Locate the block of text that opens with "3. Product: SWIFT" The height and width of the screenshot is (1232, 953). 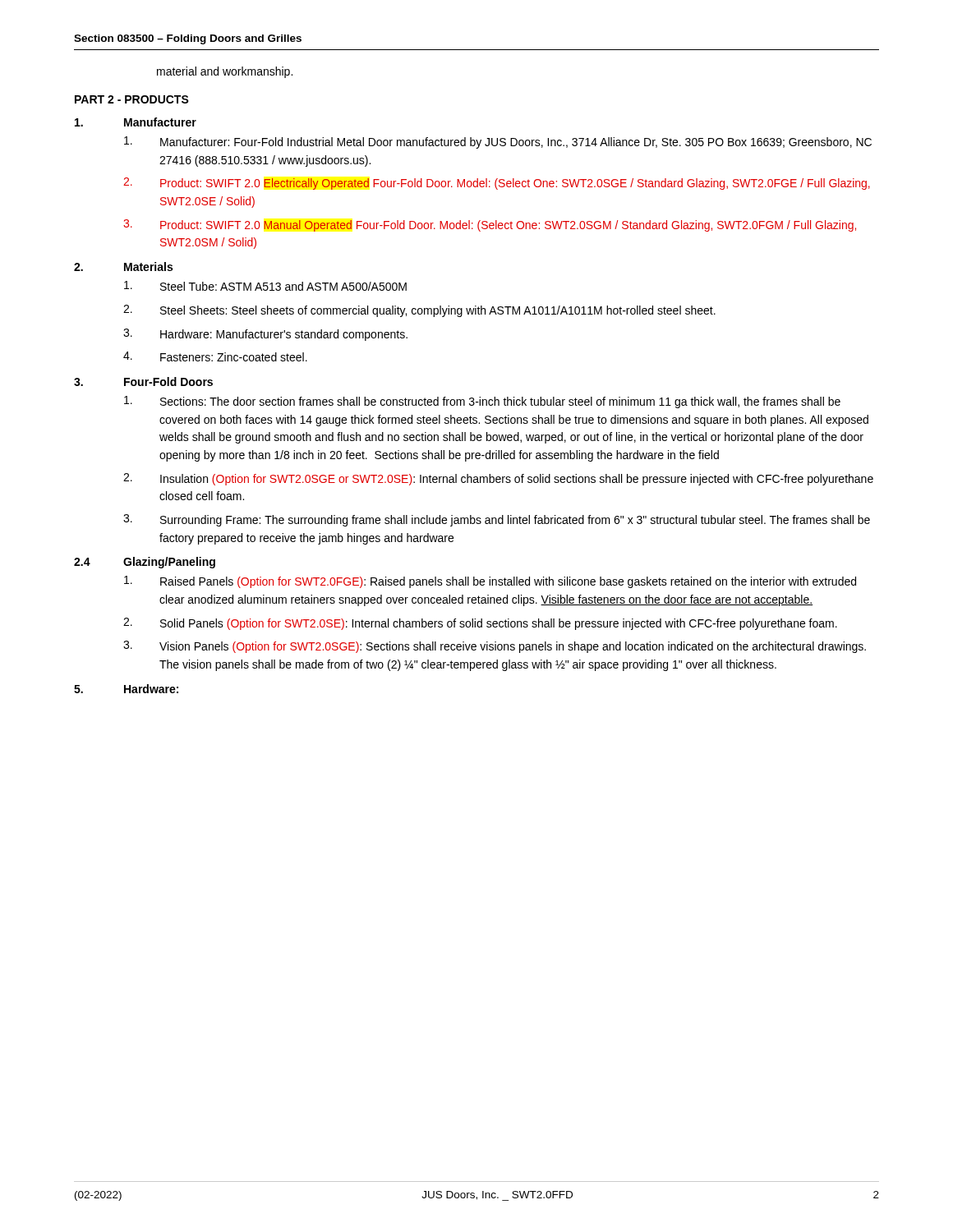click(x=501, y=234)
